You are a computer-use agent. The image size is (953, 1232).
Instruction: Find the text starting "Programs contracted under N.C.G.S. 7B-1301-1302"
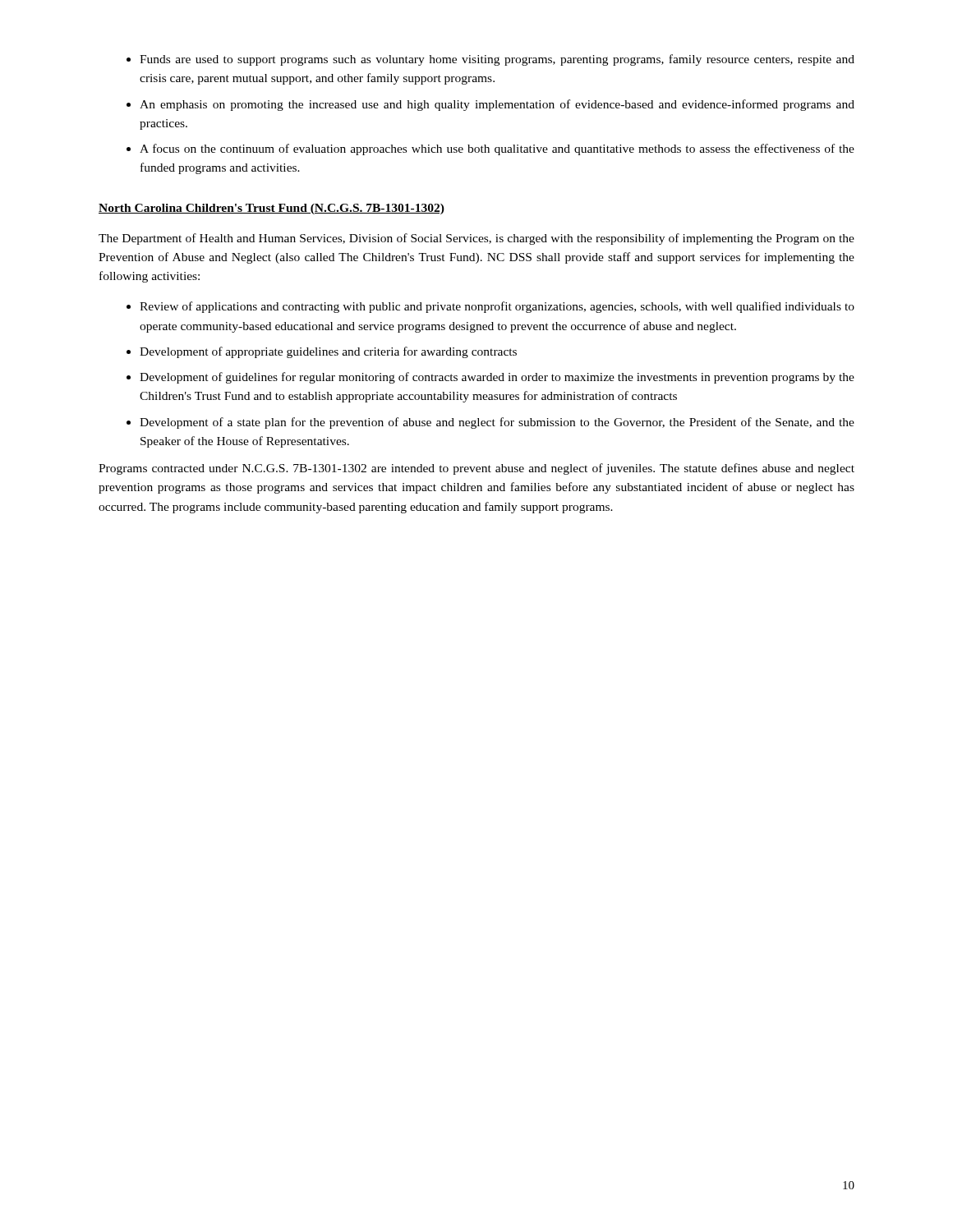[x=476, y=487]
